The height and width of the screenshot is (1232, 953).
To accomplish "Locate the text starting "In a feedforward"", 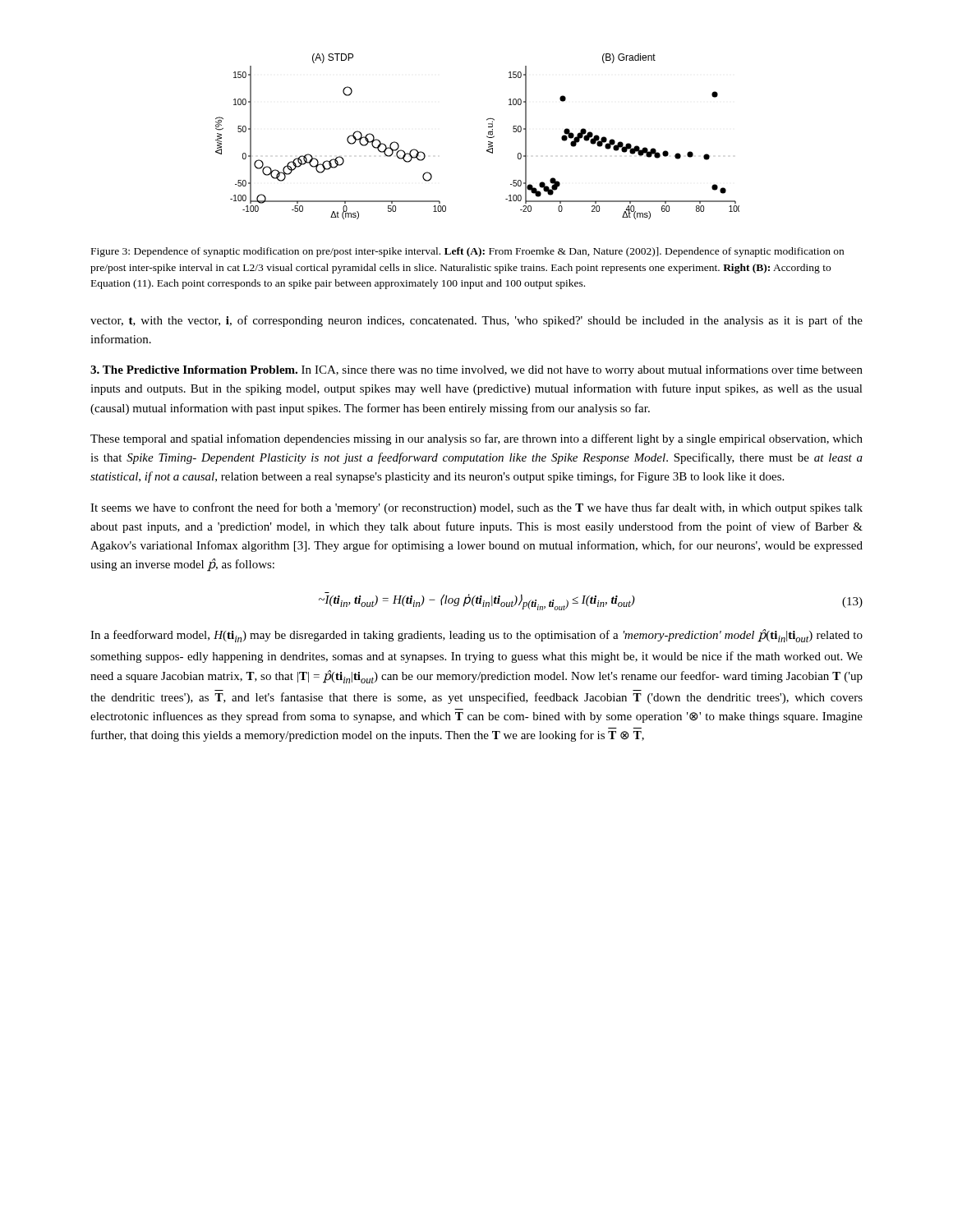I will click(476, 685).
